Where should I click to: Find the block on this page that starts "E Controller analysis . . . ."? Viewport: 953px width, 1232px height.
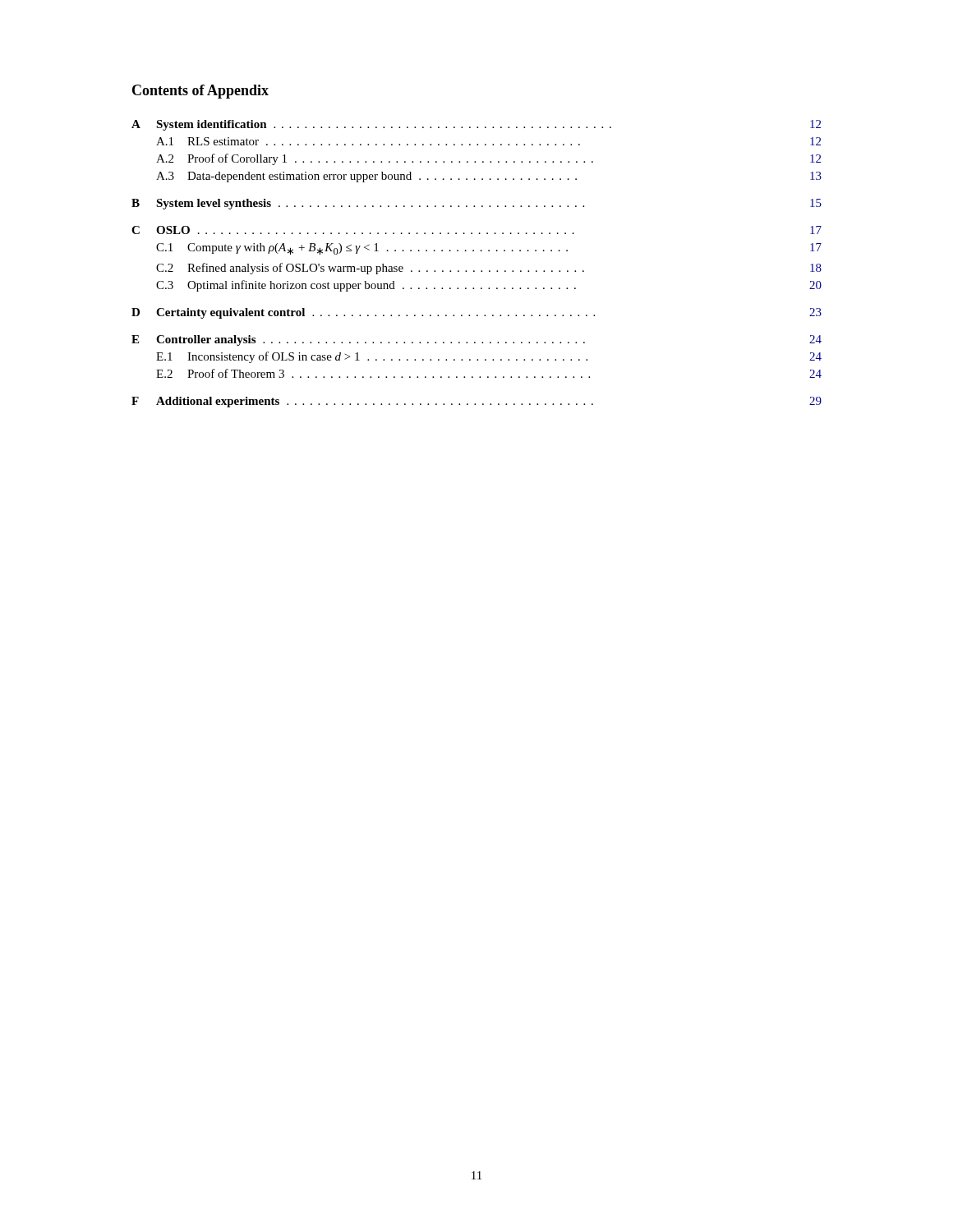tap(476, 340)
